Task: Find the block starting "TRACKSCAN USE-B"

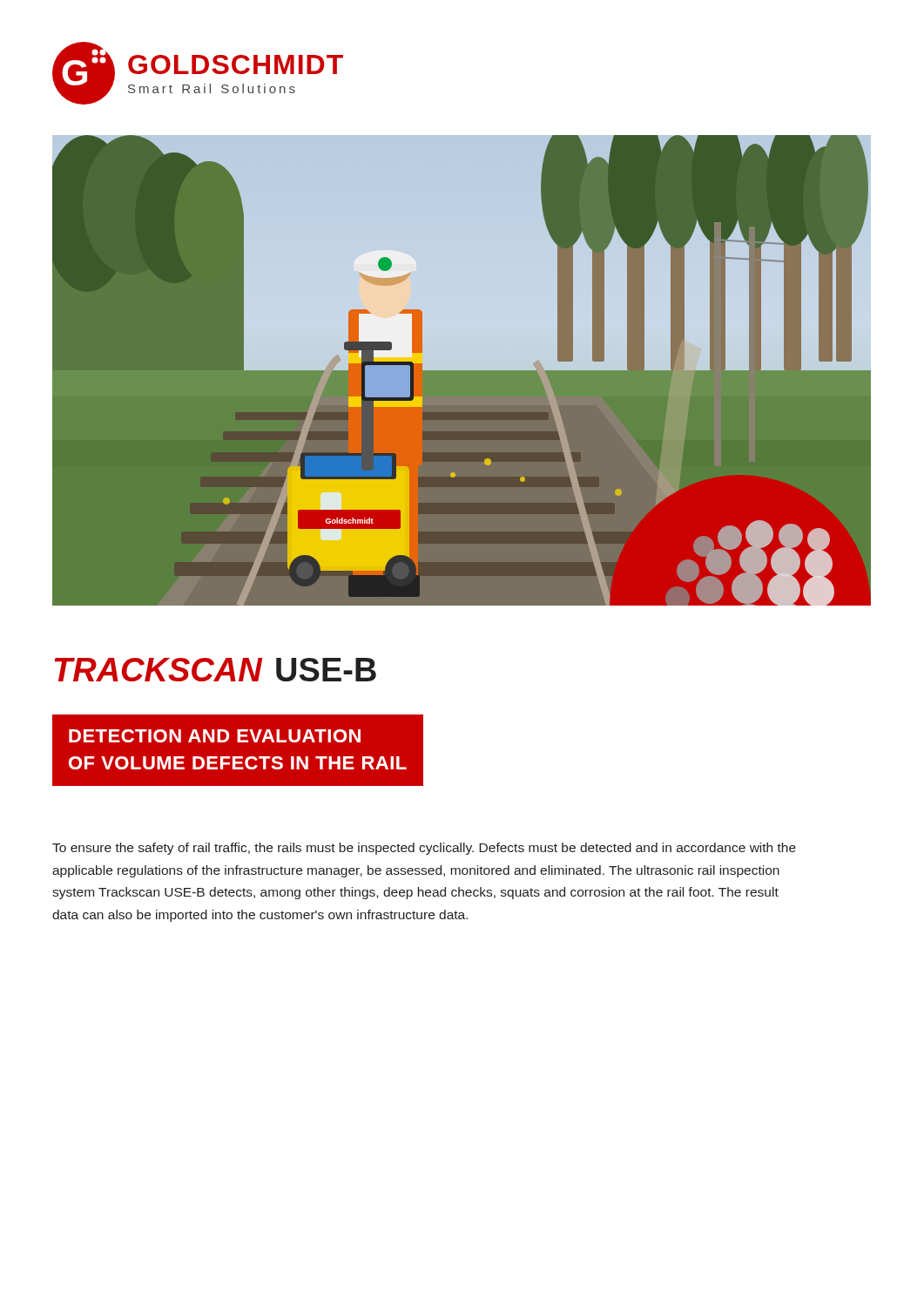Action: pyautogui.click(x=215, y=670)
